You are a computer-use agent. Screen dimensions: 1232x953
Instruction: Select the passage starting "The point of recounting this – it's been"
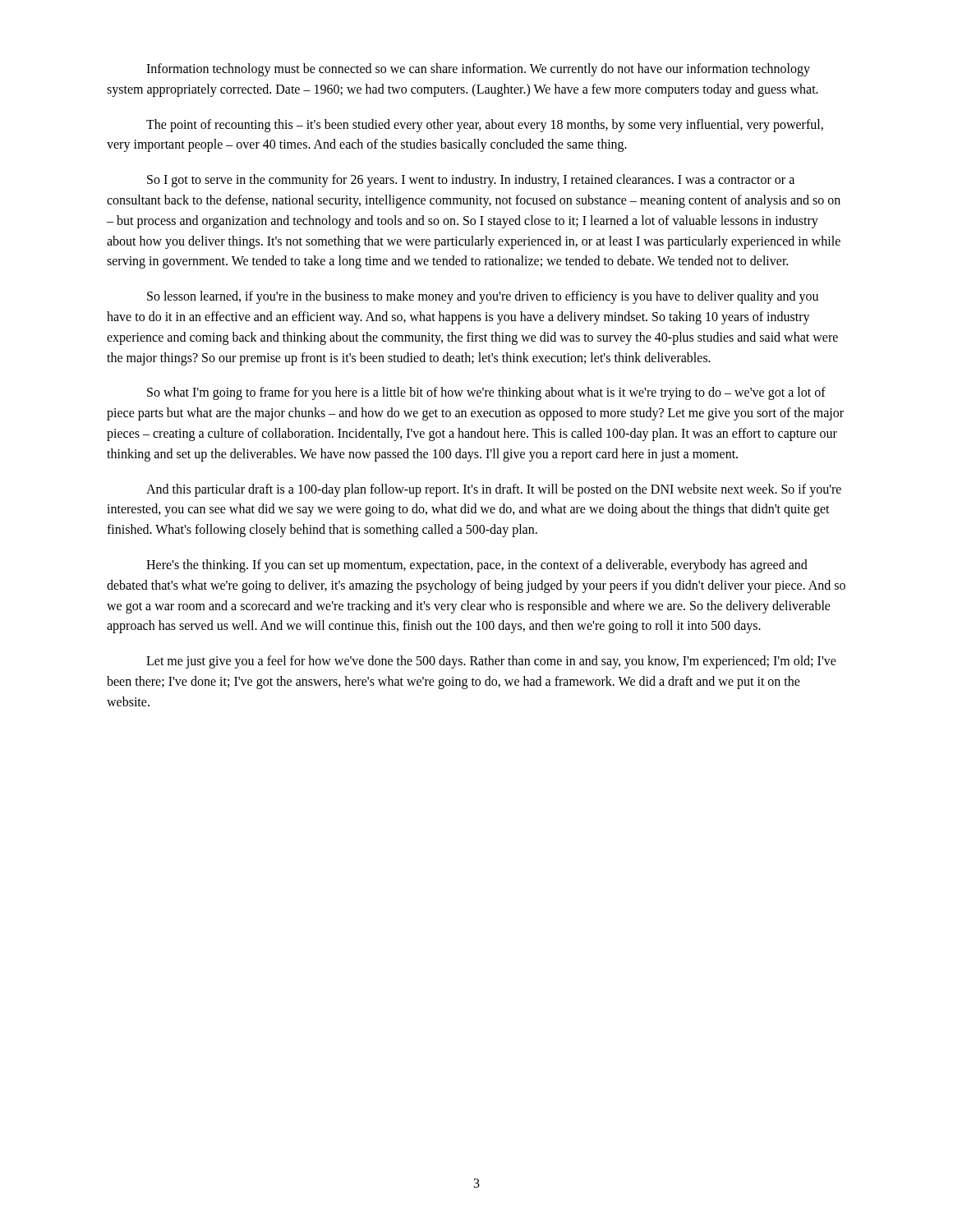476,135
